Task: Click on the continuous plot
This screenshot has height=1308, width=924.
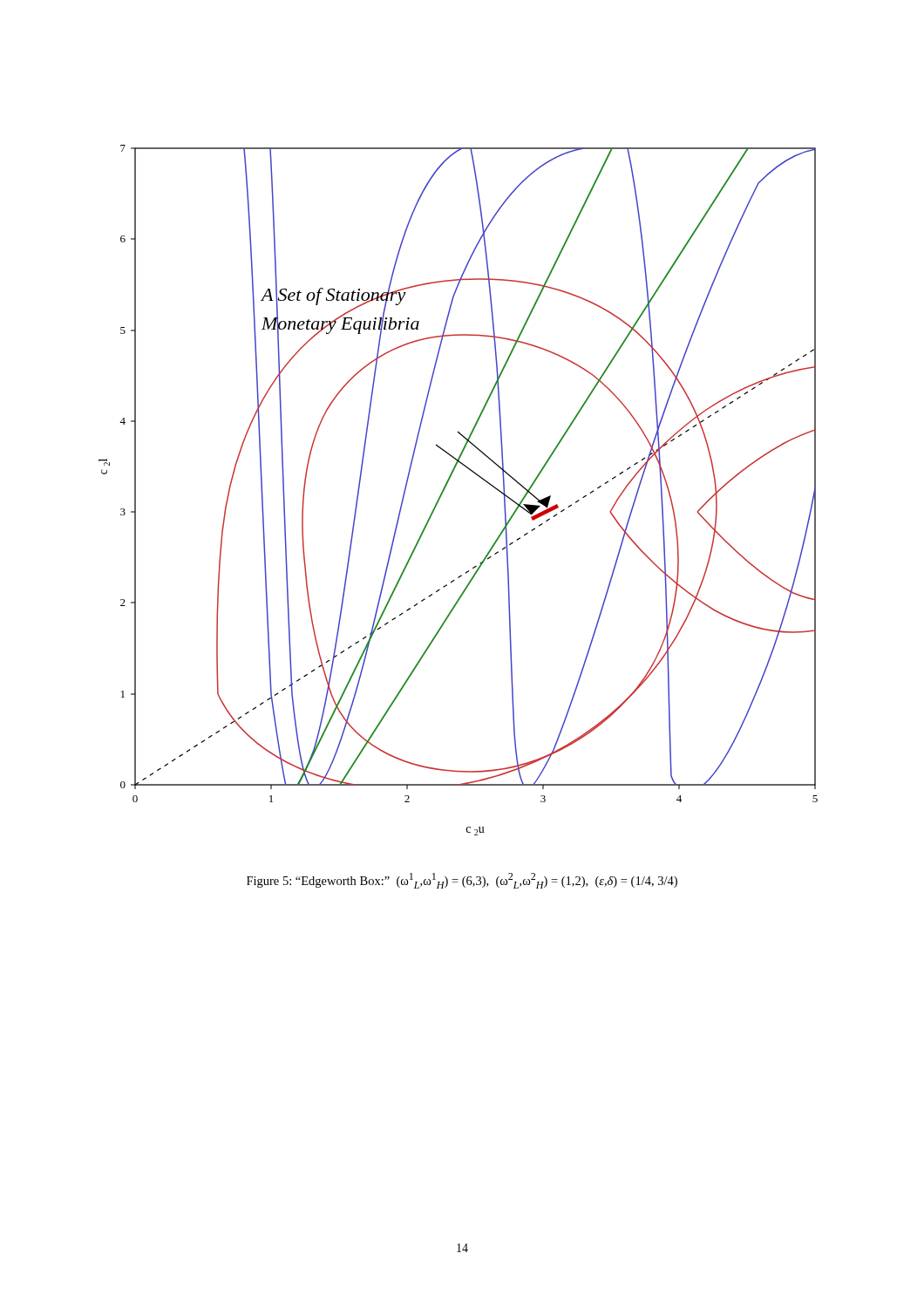Action: point(462,499)
